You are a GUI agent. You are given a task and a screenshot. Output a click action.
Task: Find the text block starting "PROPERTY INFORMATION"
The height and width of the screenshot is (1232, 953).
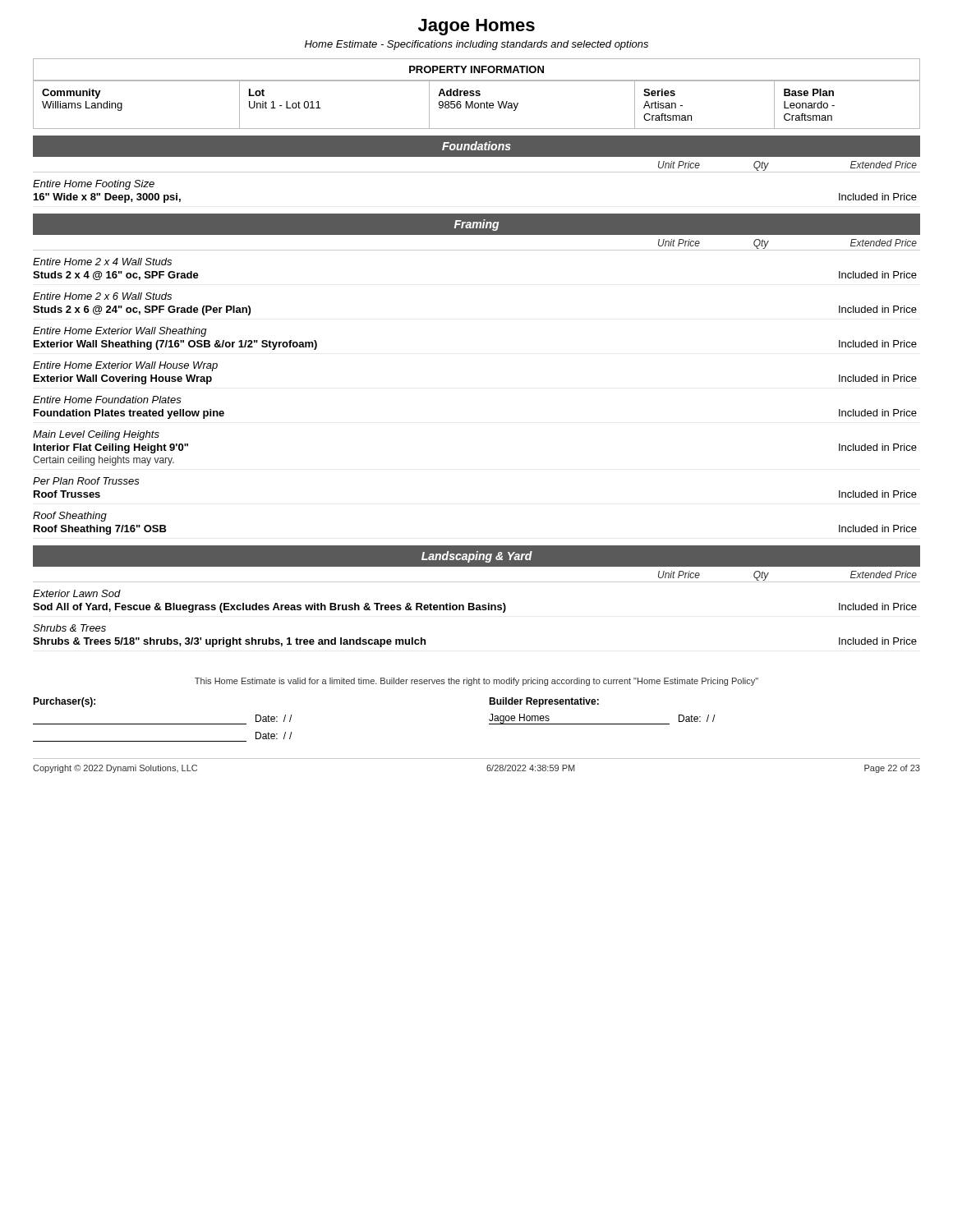[476, 69]
